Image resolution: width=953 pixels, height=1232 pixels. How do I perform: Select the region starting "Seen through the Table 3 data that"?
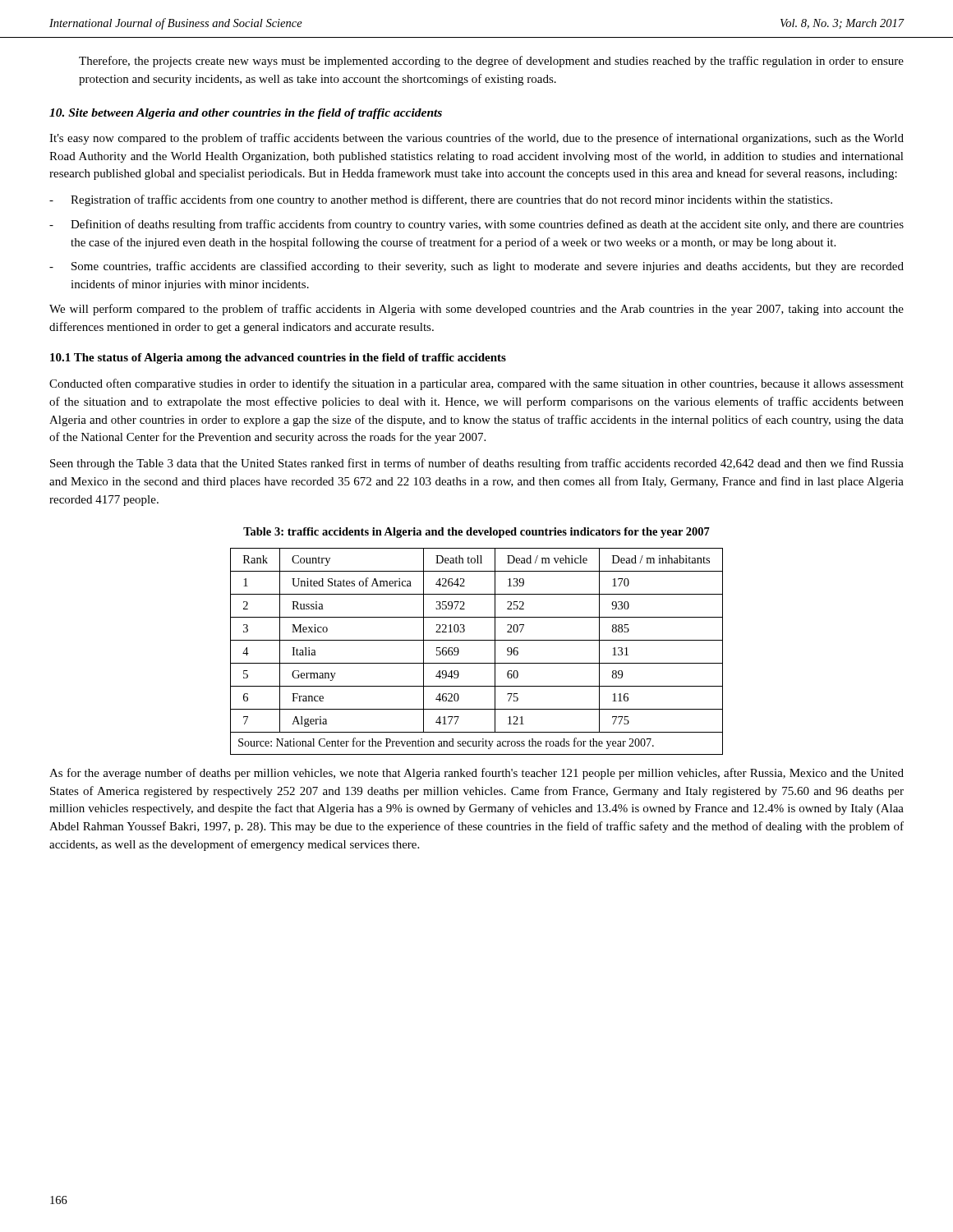tap(476, 481)
